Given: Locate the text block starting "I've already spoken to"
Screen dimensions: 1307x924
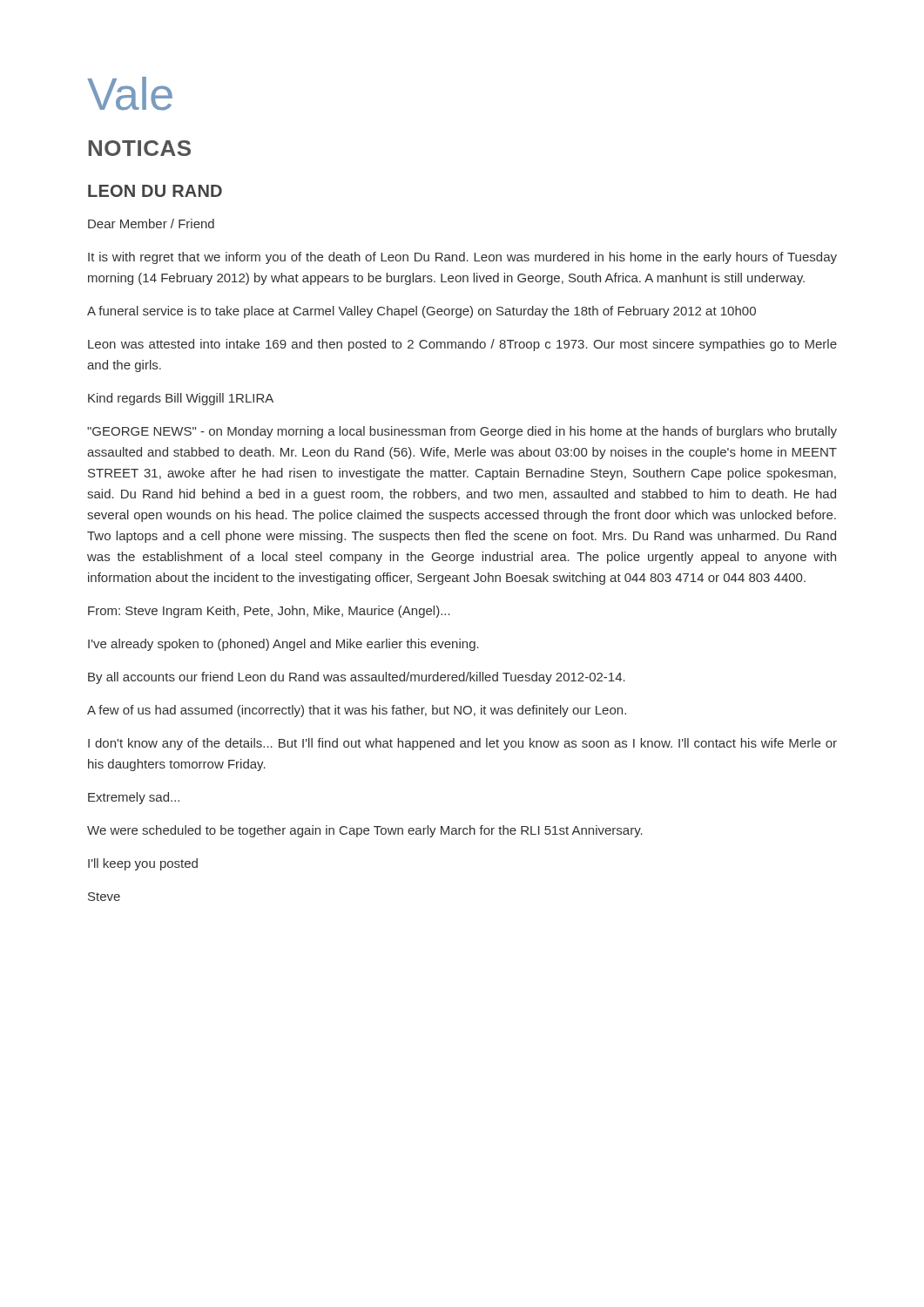Looking at the screenshot, I should pos(462,644).
